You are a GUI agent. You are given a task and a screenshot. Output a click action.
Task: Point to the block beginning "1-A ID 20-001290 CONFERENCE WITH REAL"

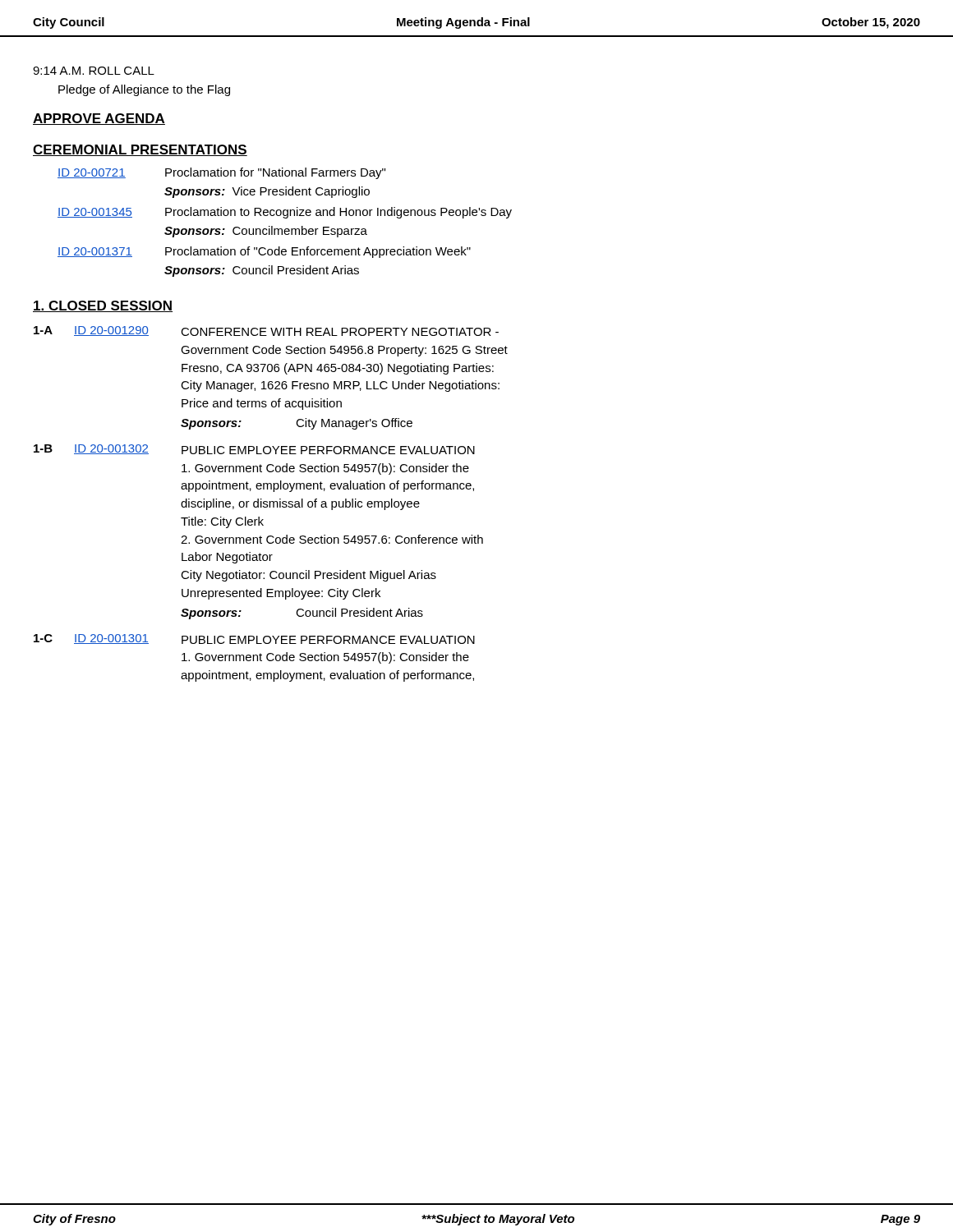[476, 367]
